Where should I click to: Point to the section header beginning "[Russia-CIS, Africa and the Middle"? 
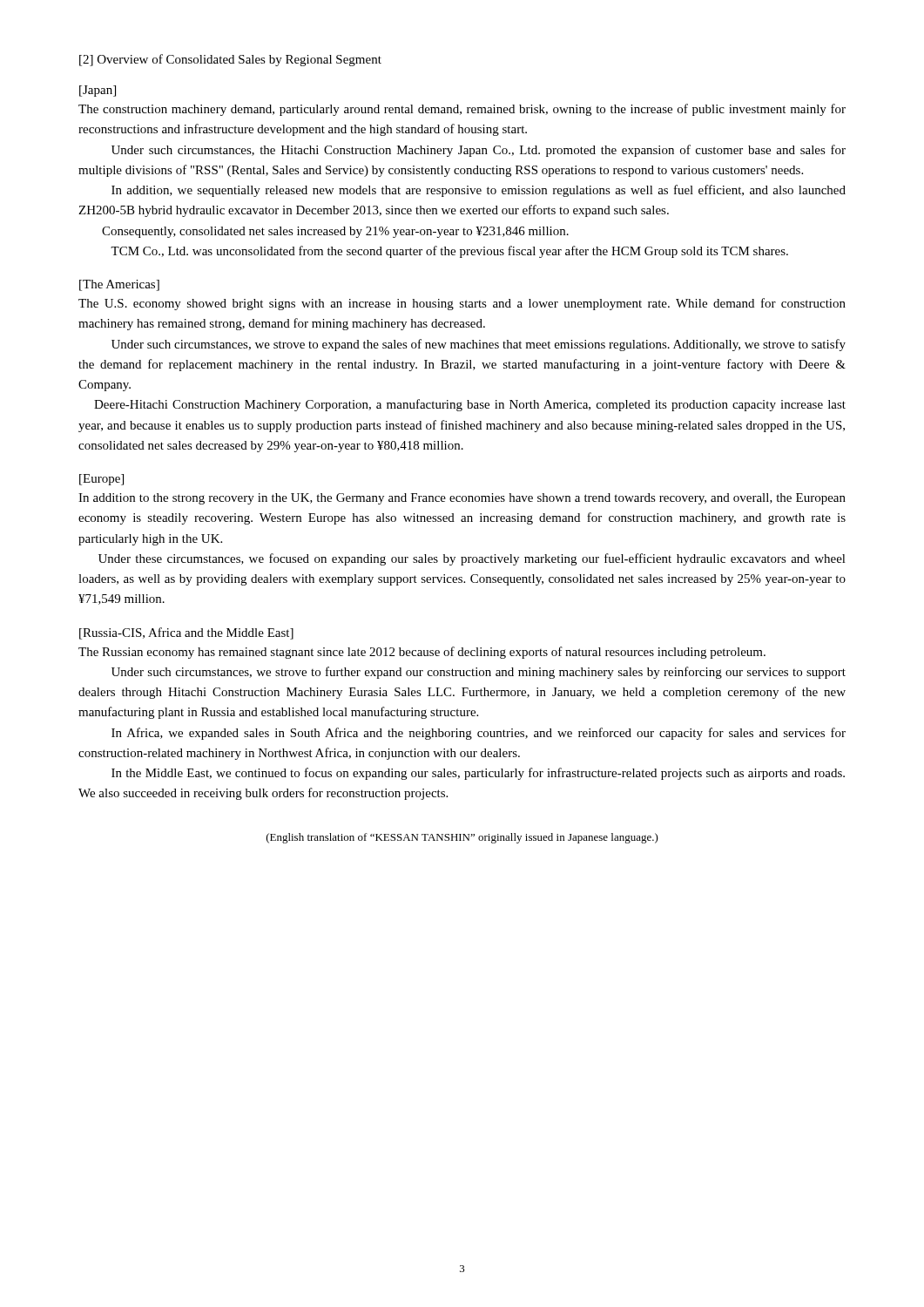(186, 632)
